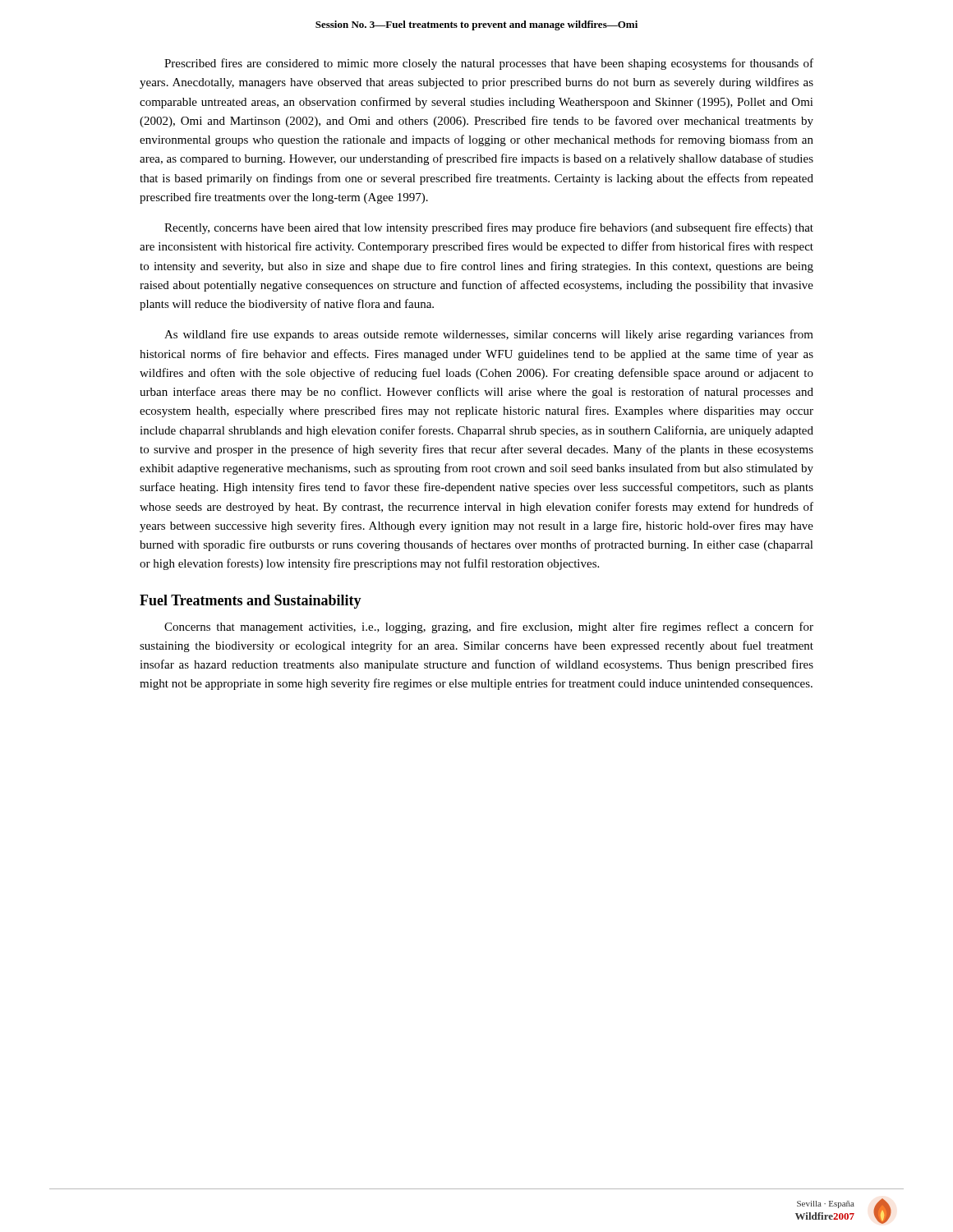Find the block on this page that starts "Prescribed fires are considered to"
Screen dimensions: 1232x953
coord(476,130)
